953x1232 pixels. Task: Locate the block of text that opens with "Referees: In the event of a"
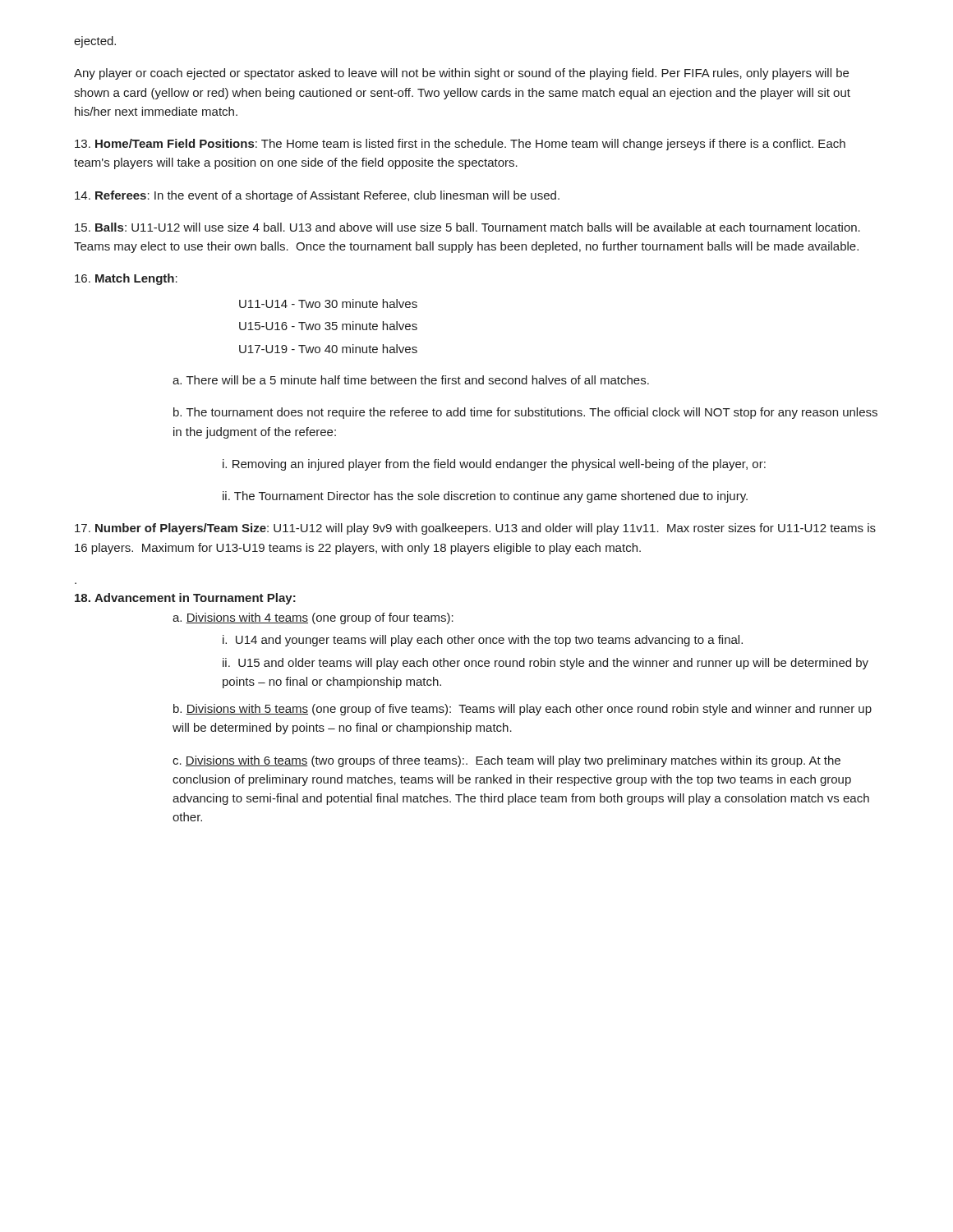pos(317,195)
